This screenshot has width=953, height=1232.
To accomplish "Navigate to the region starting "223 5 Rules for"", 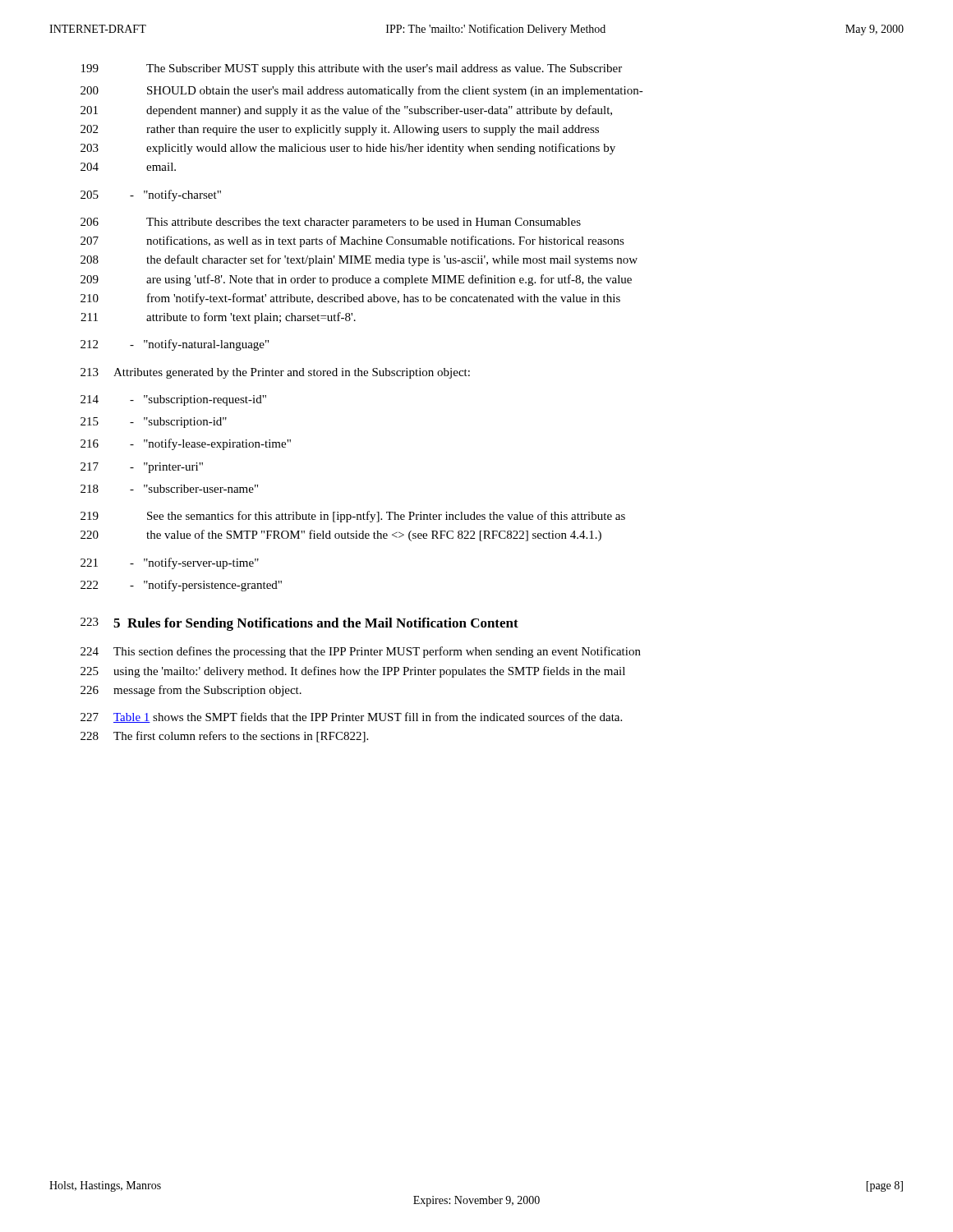I will coord(476,624).
